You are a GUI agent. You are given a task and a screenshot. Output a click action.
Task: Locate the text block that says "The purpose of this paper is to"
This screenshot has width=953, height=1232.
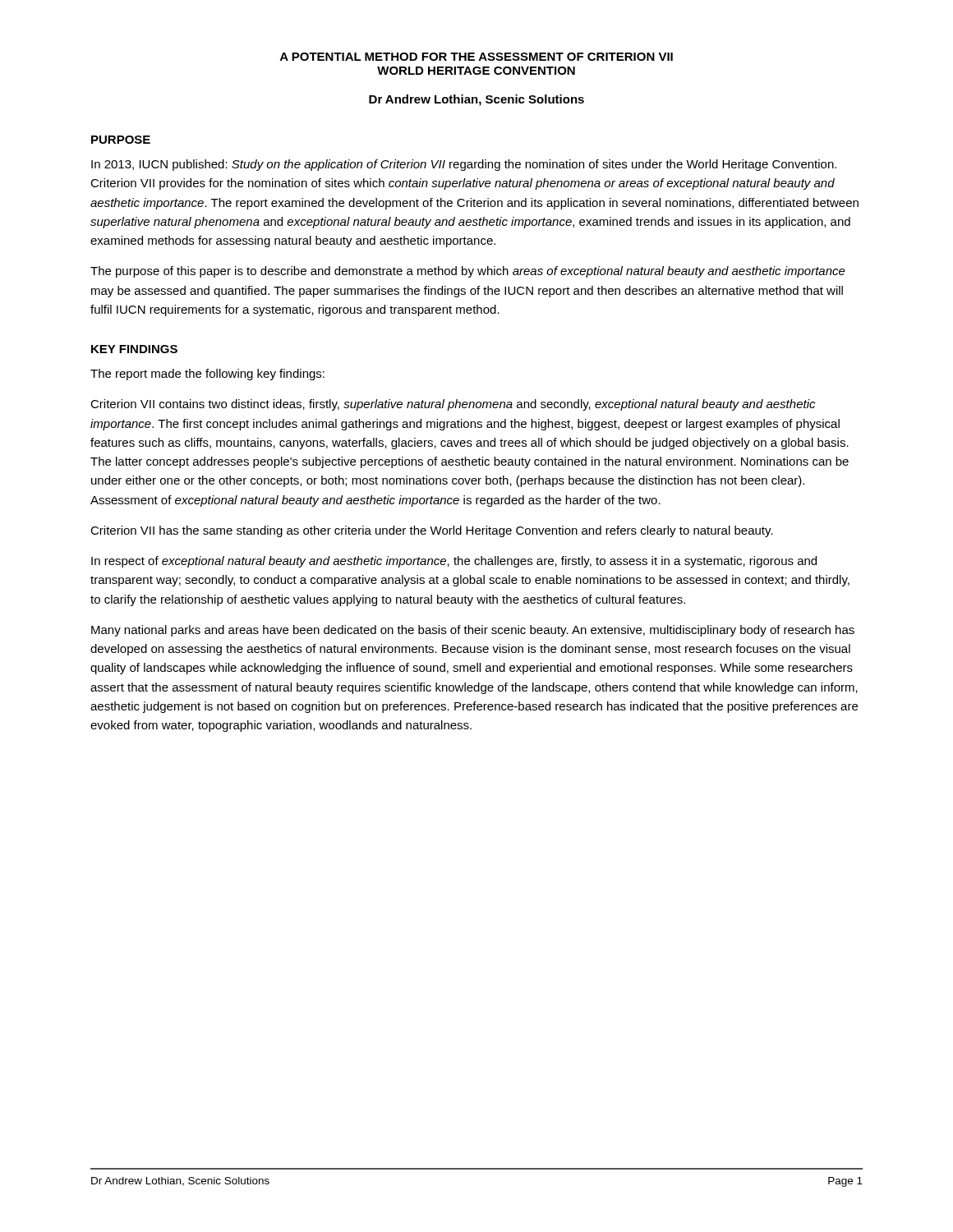pyautogui.click(x=468, y=290)
